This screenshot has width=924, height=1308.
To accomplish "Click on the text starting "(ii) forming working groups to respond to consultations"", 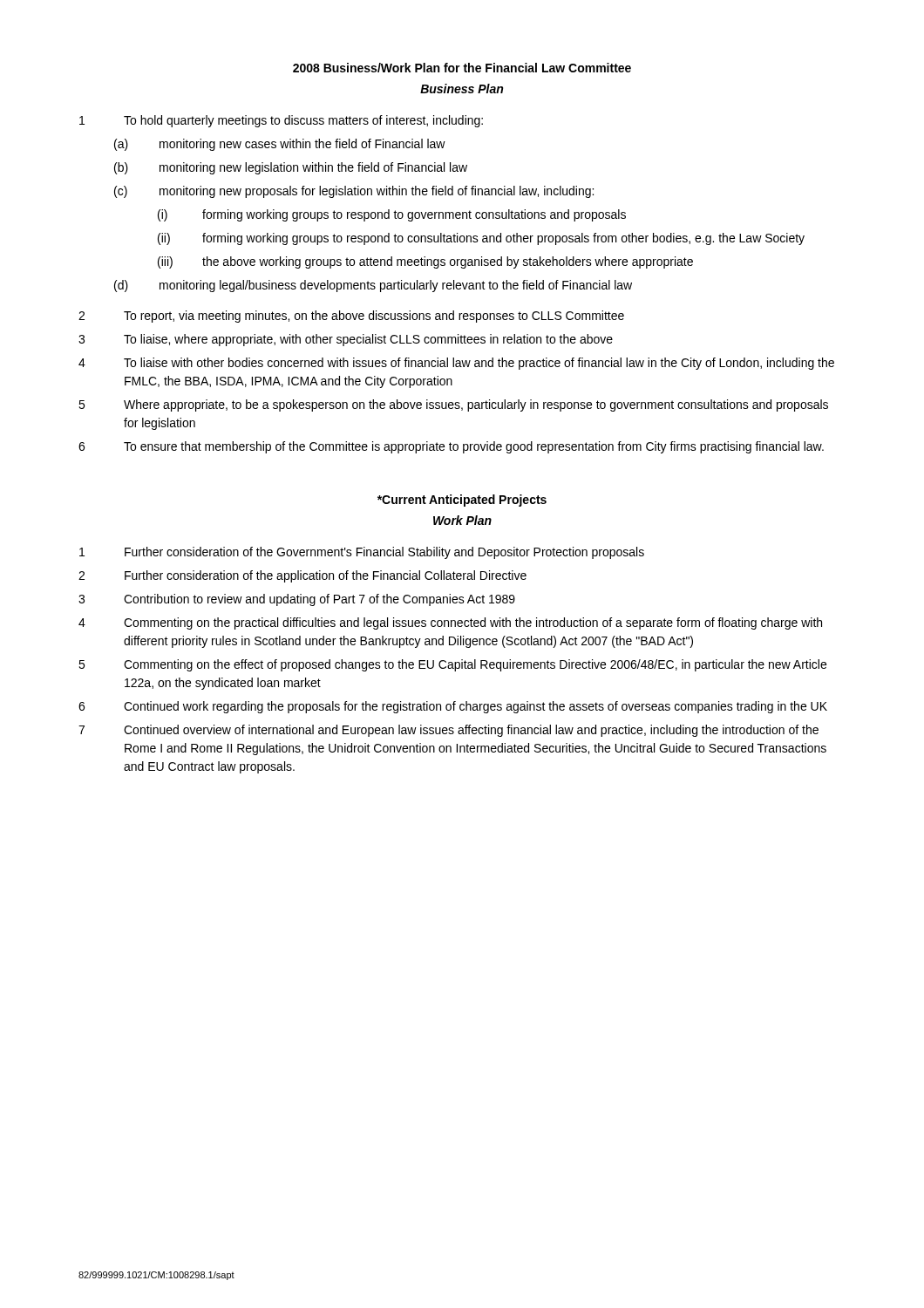I will point(462,238).
